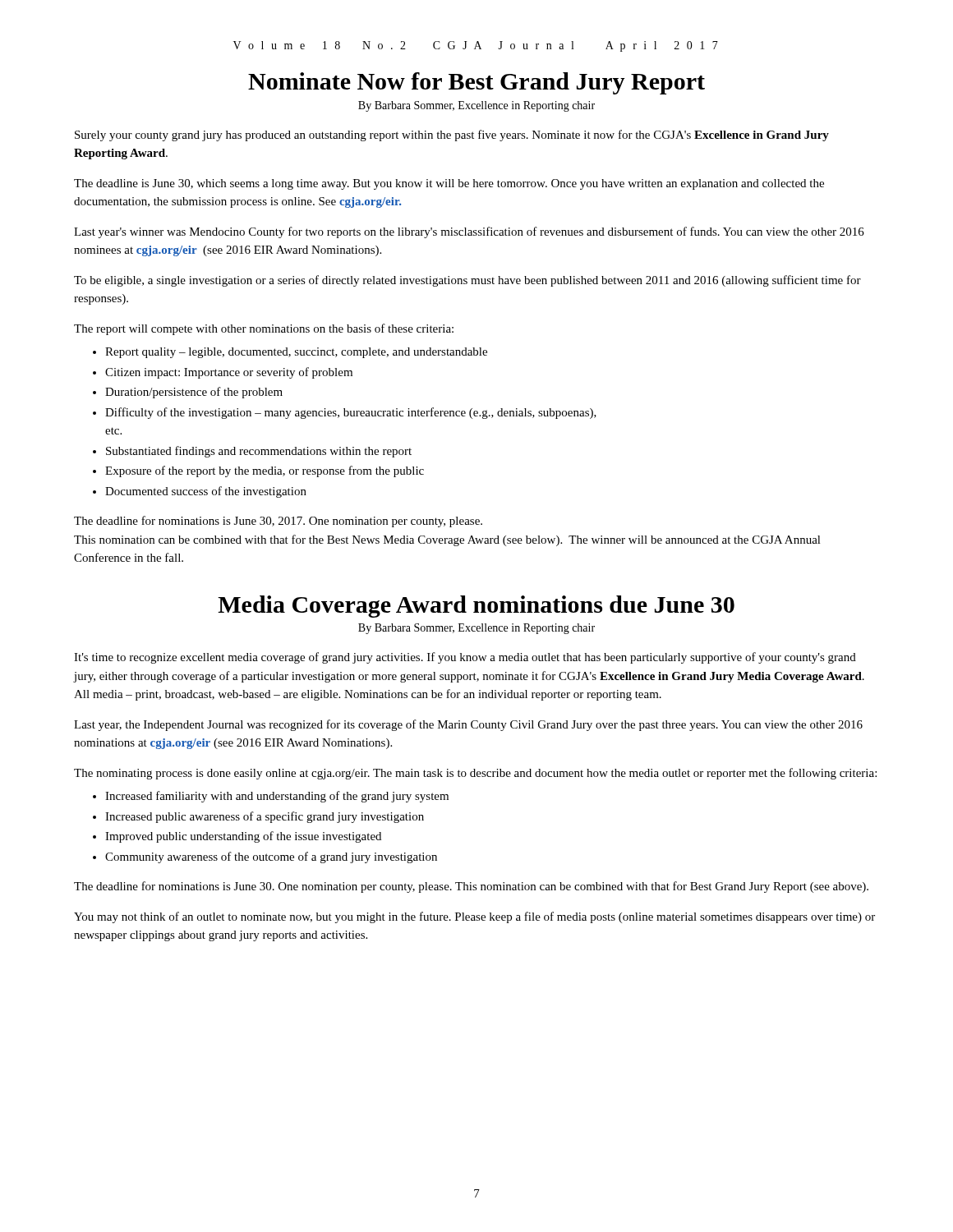Point to the block beginning "Increased public awareness of a specific grand"
The width and height of the screenshot is (953, 1232).
265,816
